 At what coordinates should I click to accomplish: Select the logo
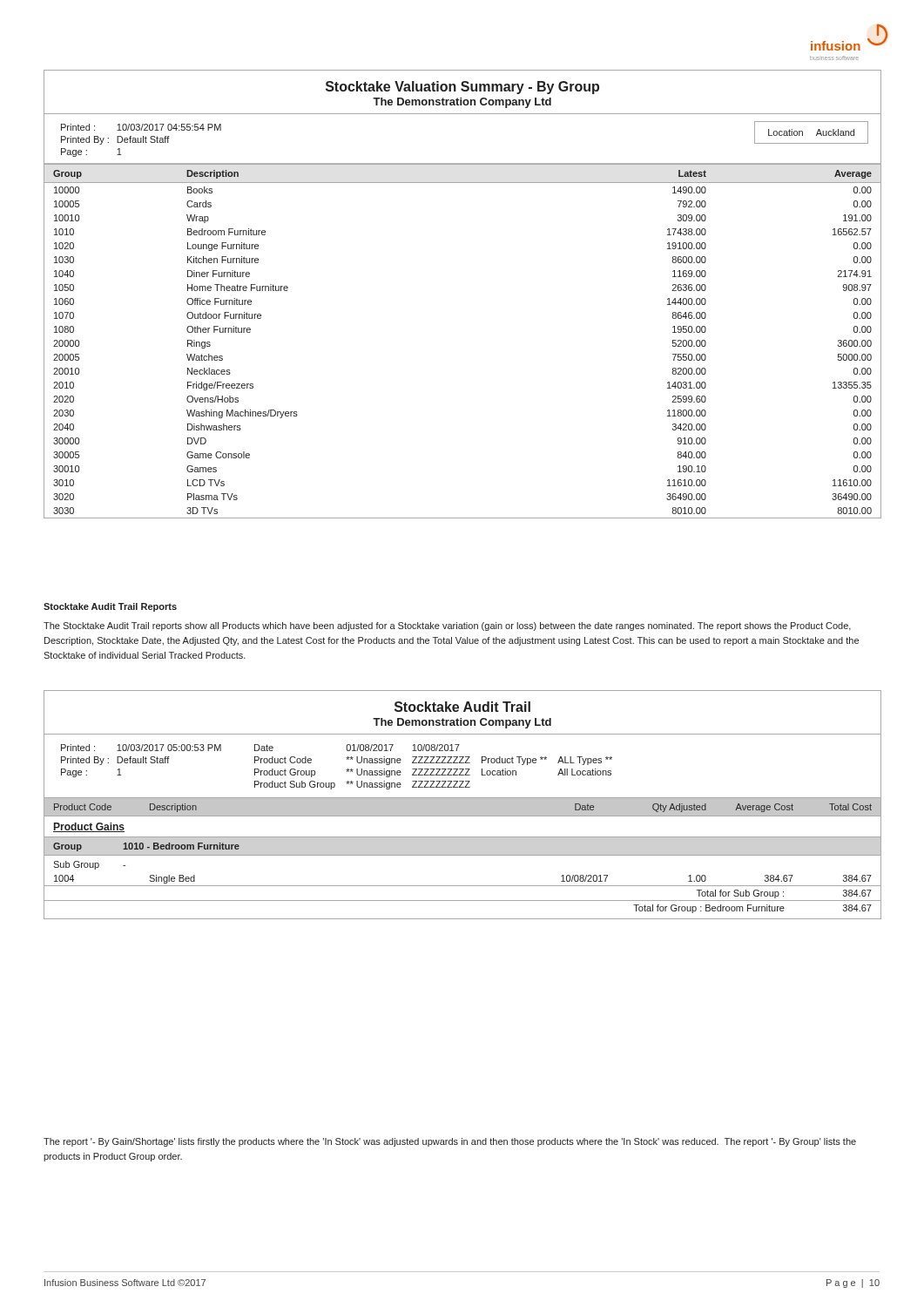pyautogui.click(x=851, y=43)
